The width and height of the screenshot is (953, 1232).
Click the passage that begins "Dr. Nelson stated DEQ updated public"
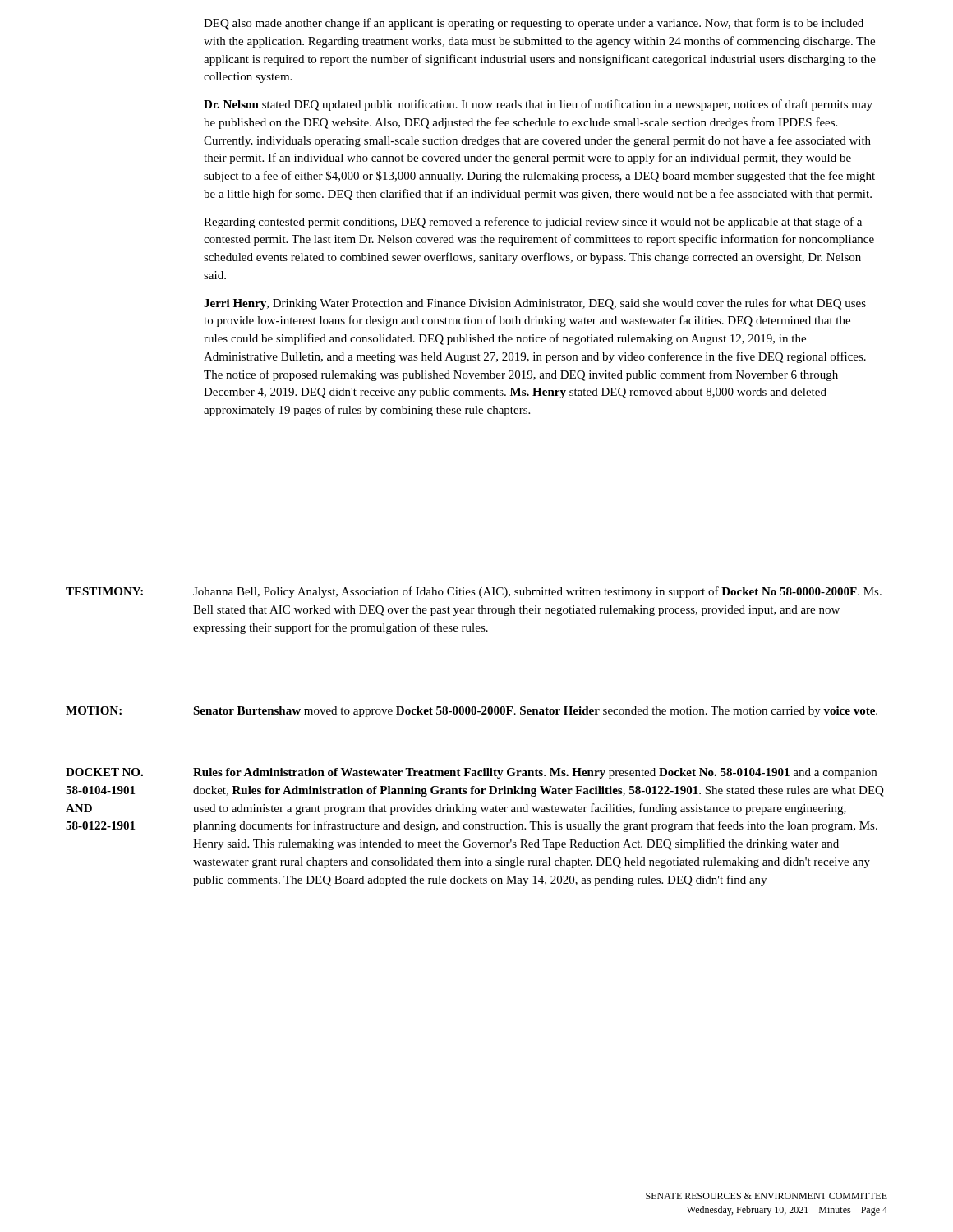pos(539,149)
